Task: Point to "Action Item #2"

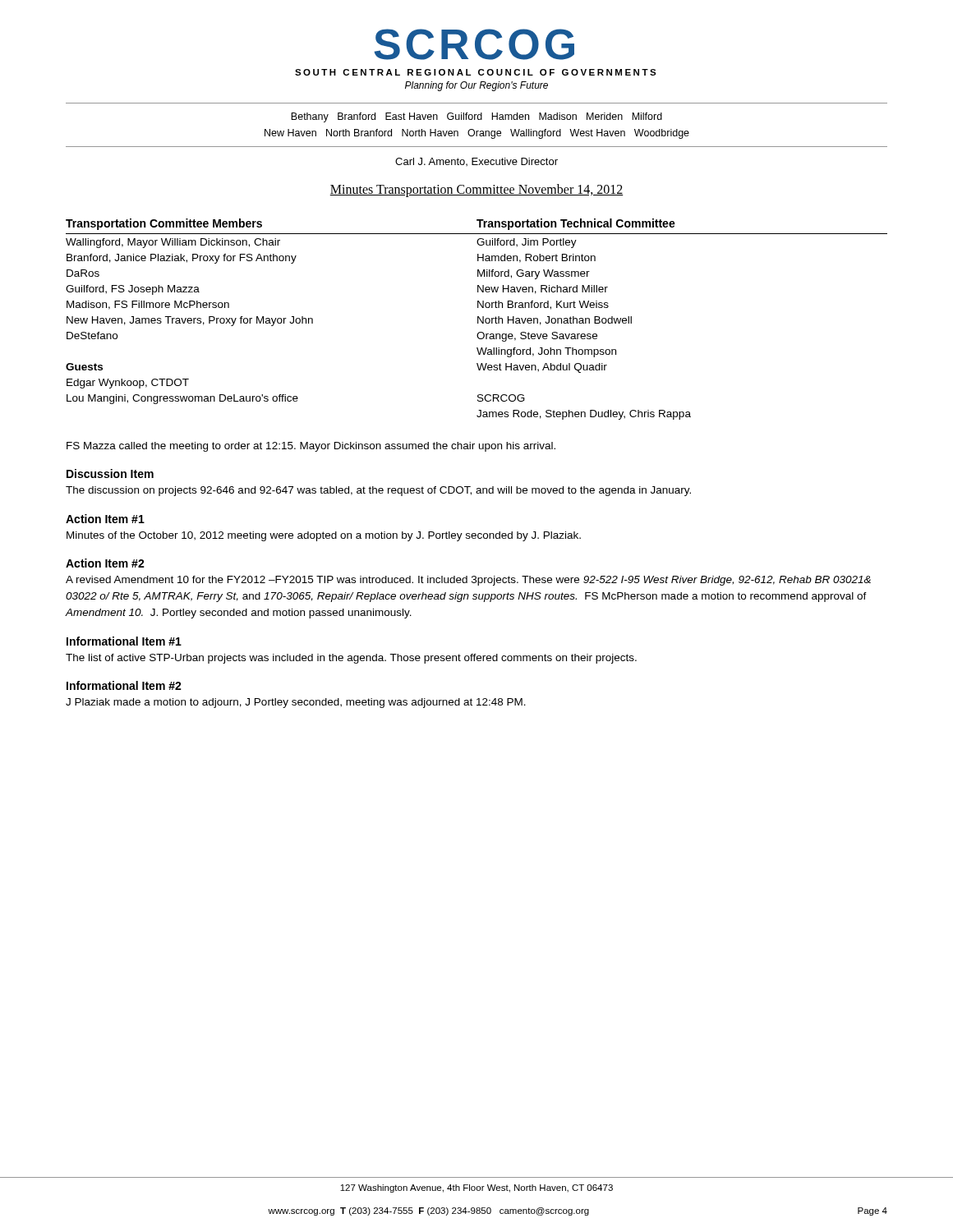Action: coord(105,563)
